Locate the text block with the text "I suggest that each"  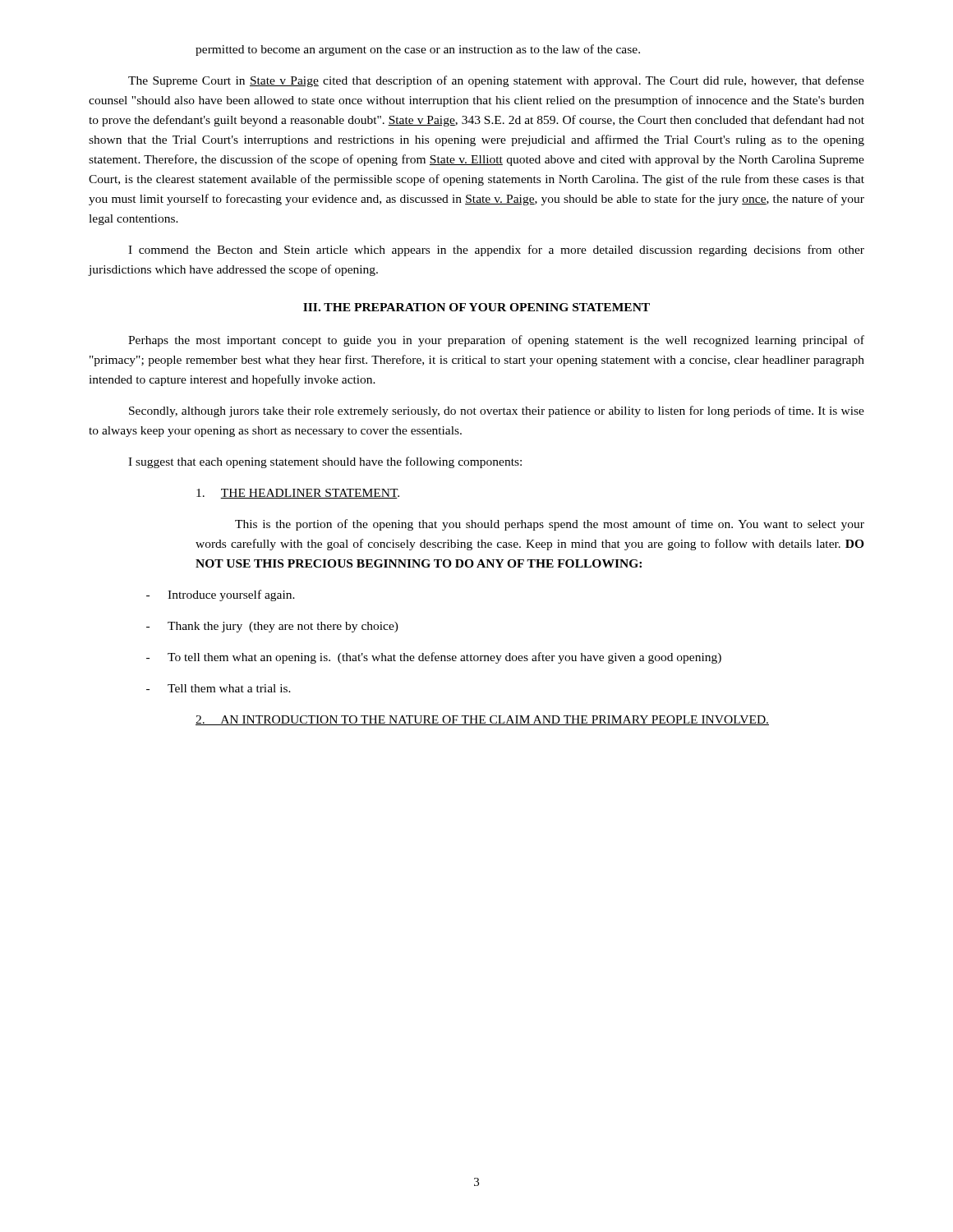point(496,462)
